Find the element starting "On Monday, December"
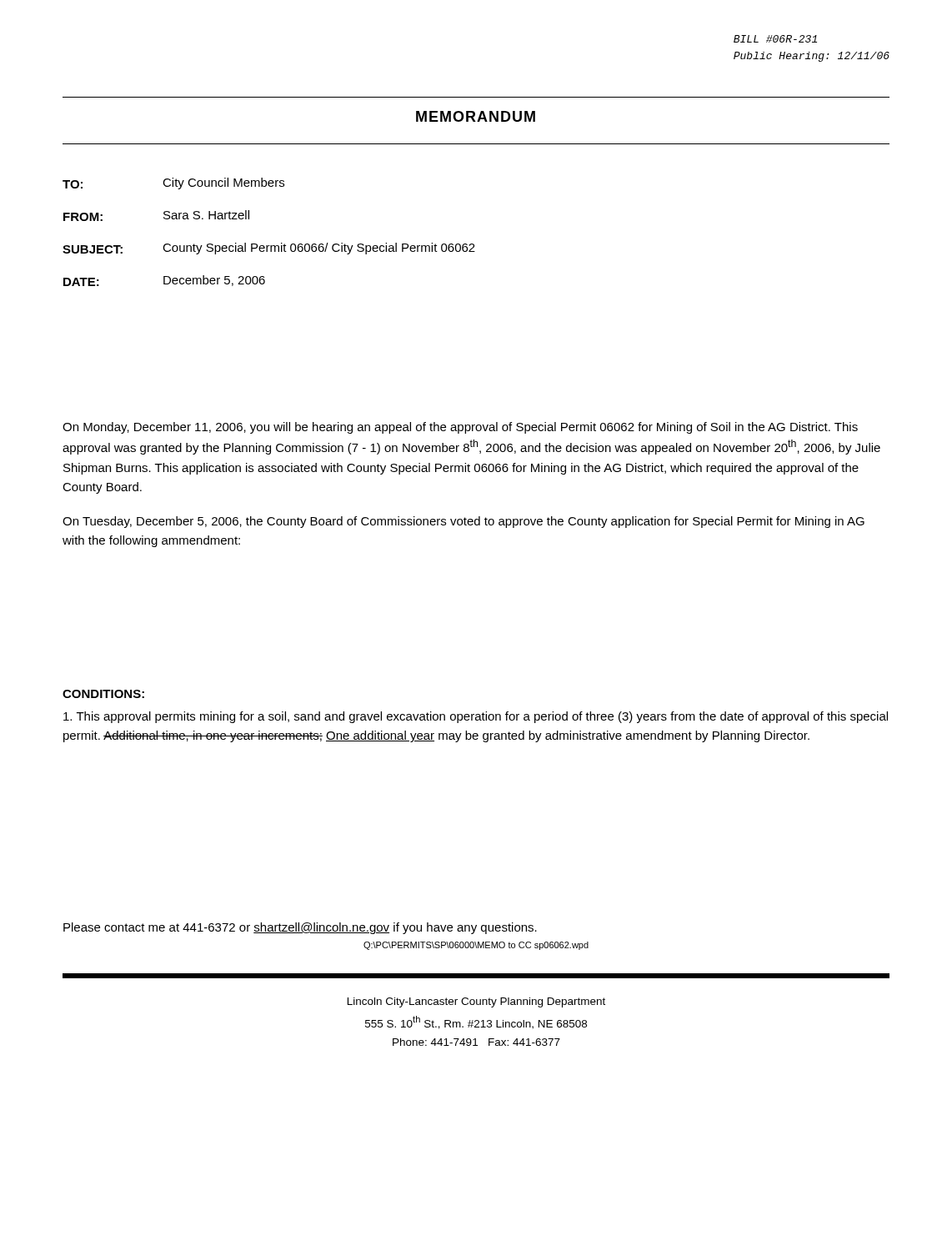The width and height of the screenshot is (952, 1251). (x=472, y=456)
